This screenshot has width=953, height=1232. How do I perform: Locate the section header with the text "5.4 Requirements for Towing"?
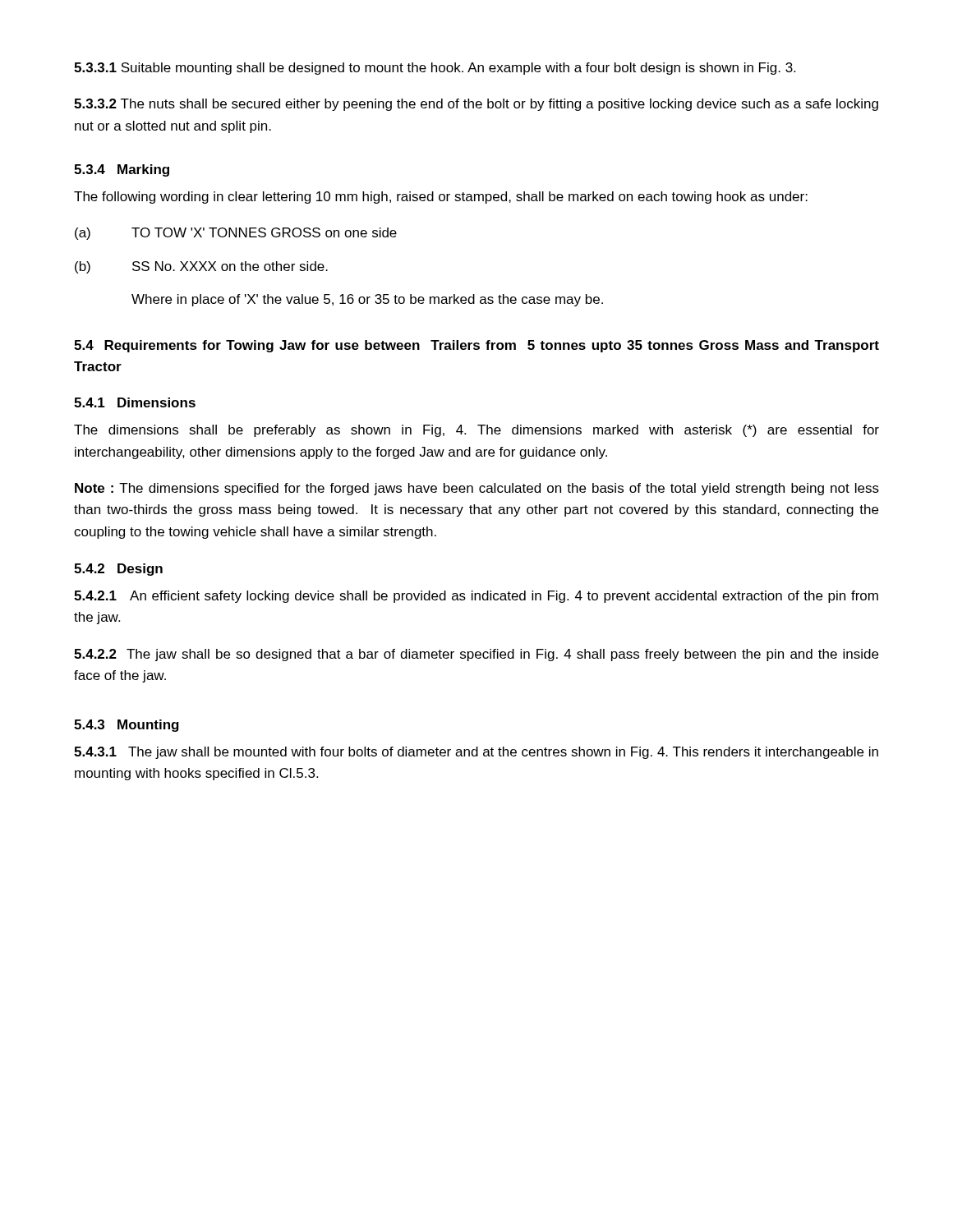[476, 356]
